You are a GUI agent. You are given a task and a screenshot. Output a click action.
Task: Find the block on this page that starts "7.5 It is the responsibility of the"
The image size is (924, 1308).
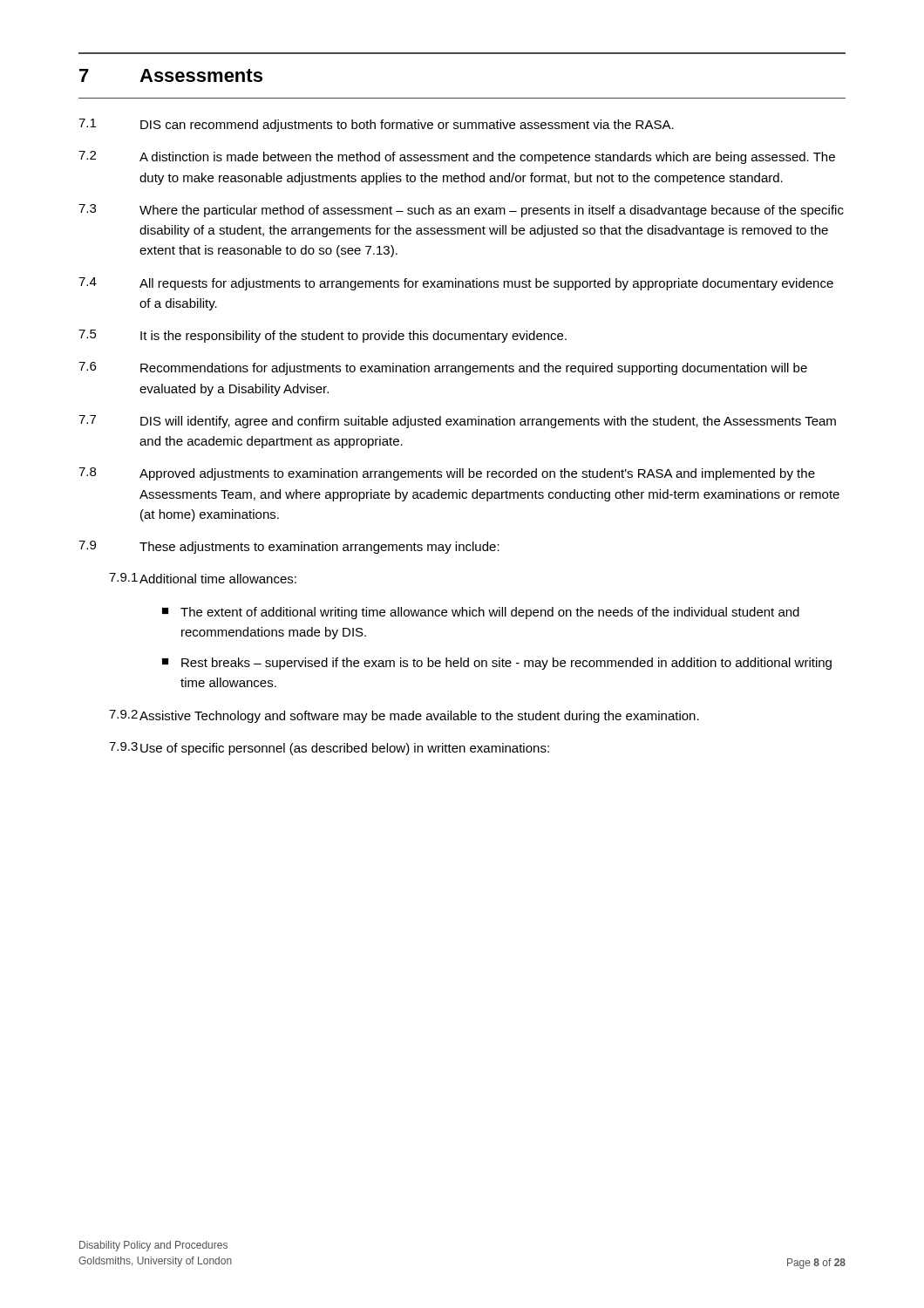point(462,335)
